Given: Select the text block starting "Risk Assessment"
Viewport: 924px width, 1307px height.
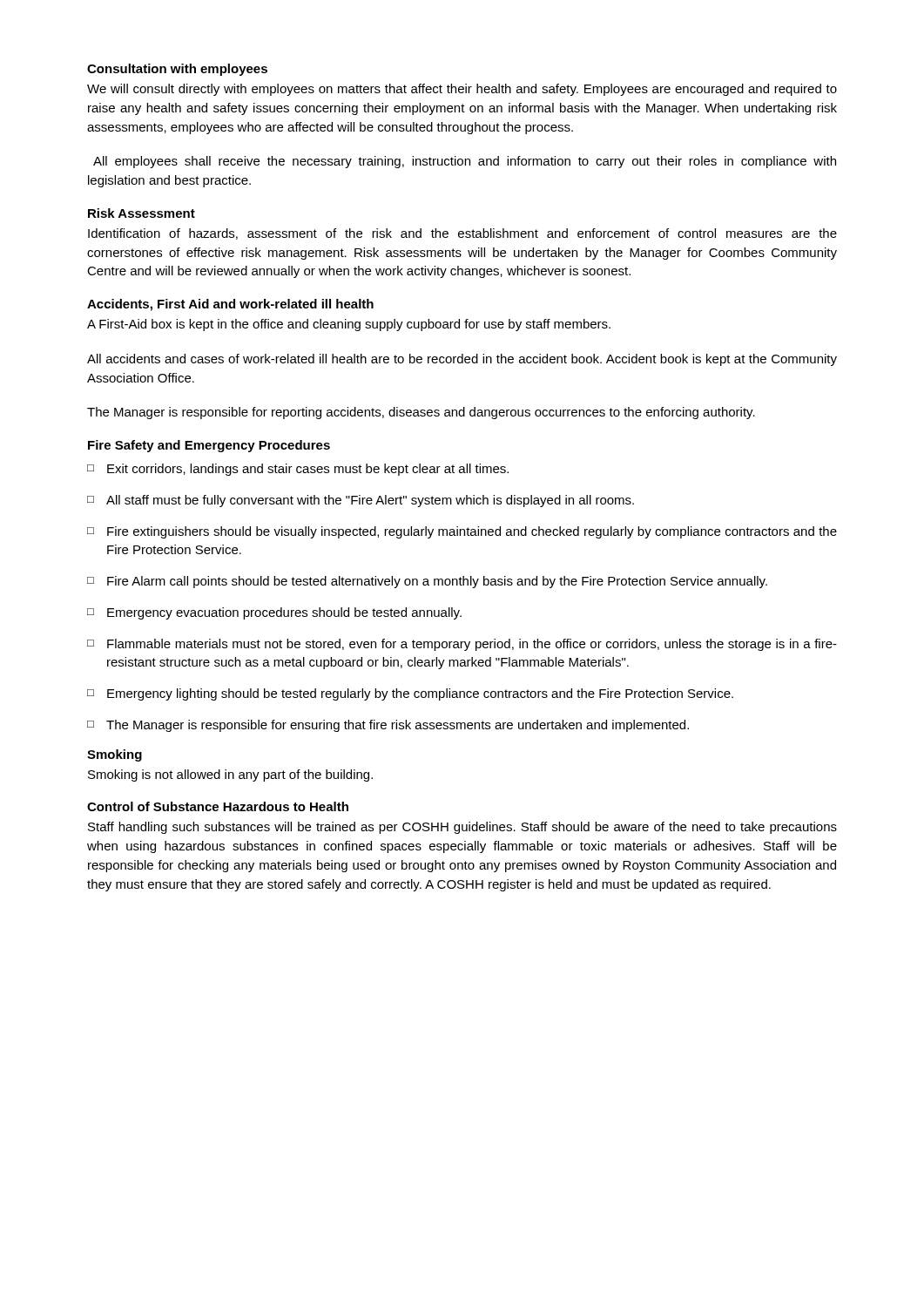Looking at the screenshot, I should pyautogui.click(x=141, y=213).
